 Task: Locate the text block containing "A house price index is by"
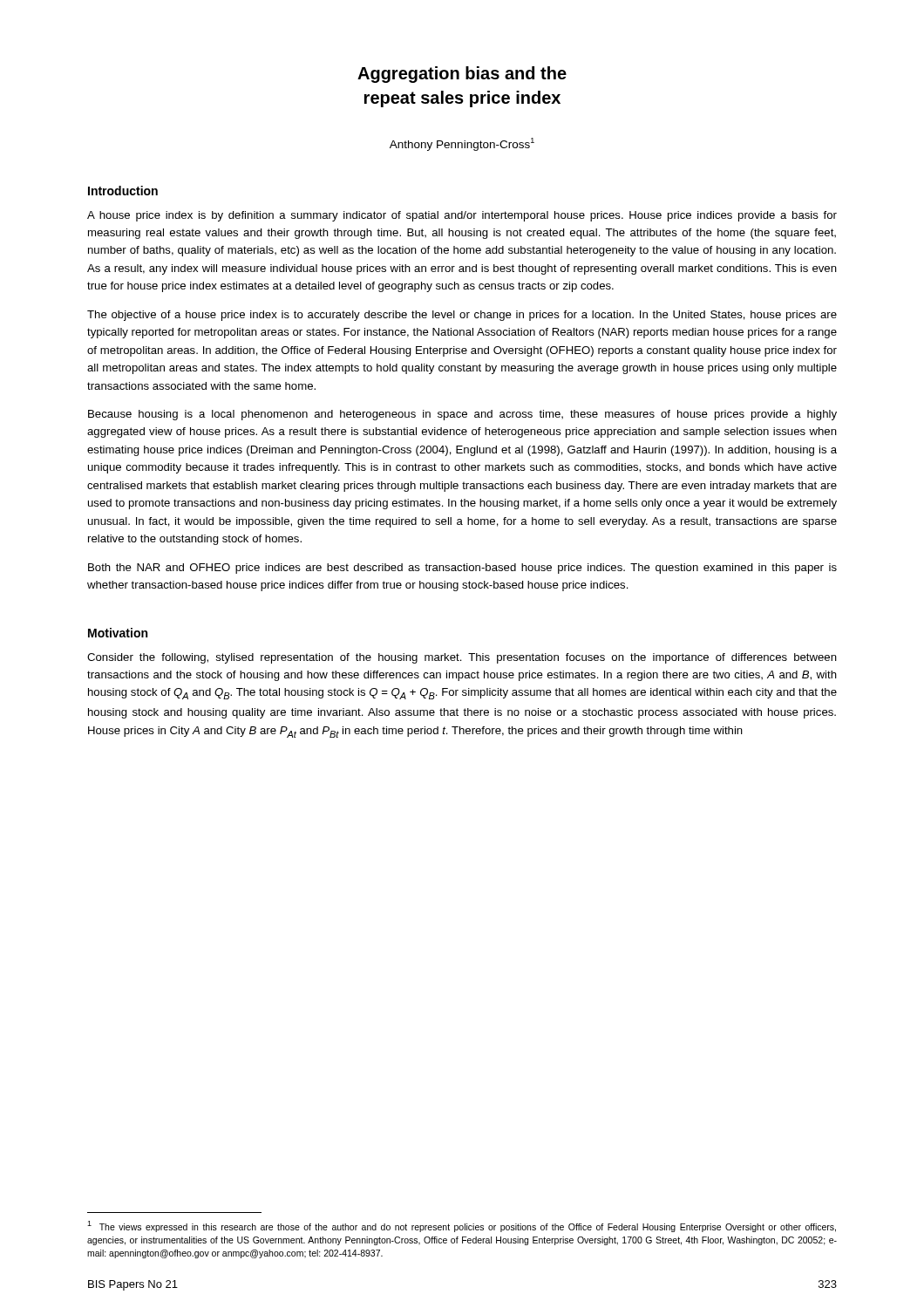[462, 250]
